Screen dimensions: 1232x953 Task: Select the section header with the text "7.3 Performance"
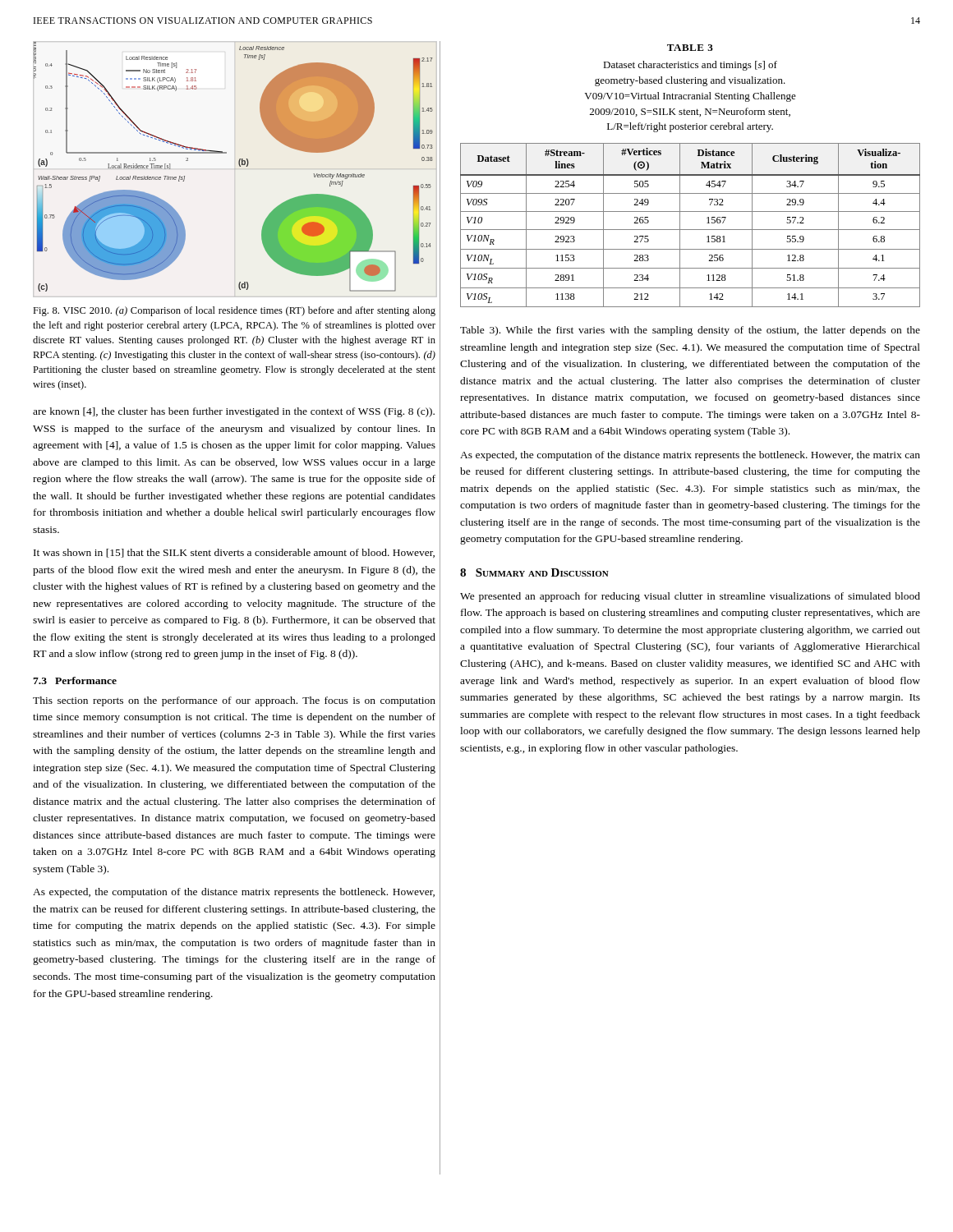(75, 680)
